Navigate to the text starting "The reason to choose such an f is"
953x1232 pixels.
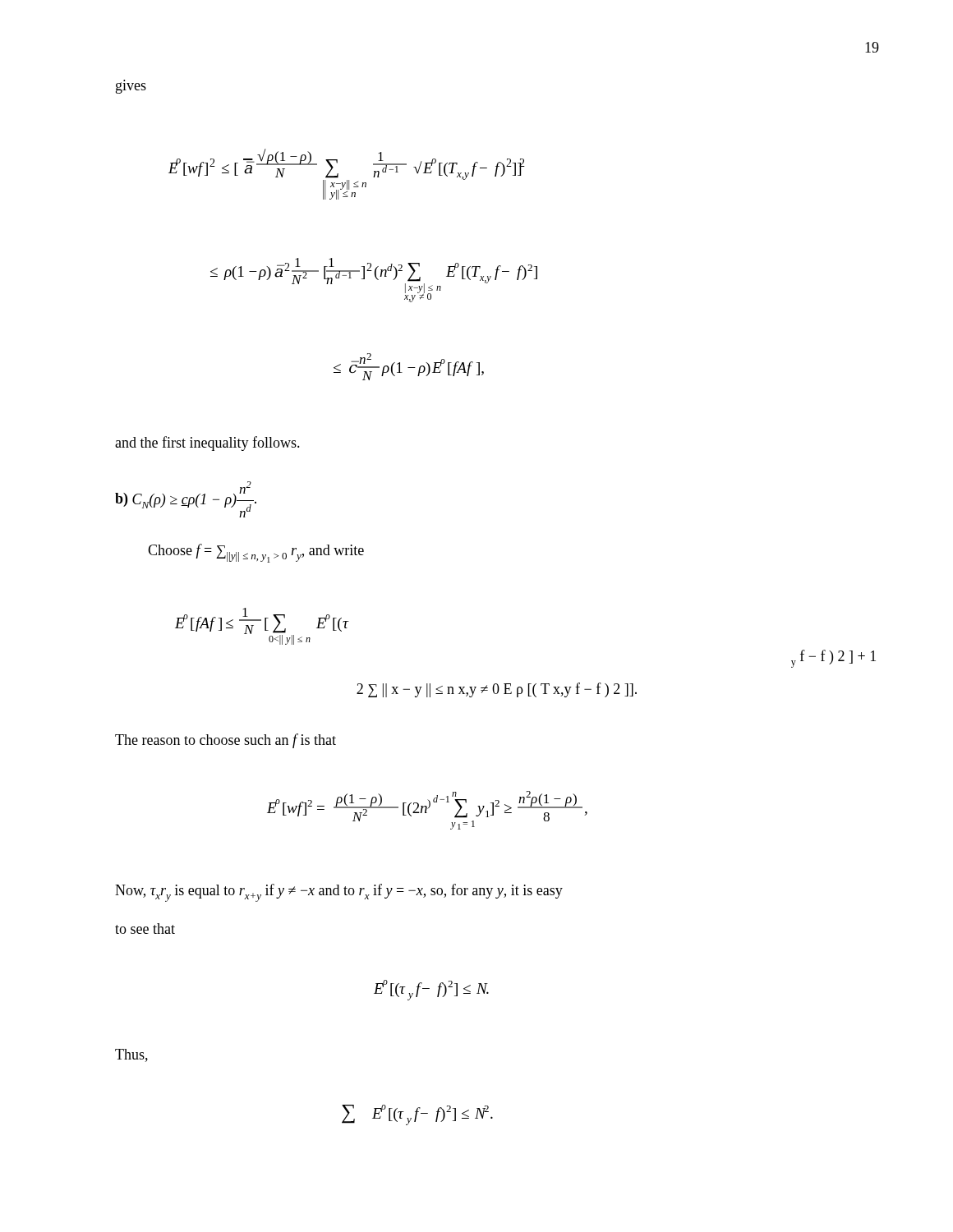[x=225, y=740]
